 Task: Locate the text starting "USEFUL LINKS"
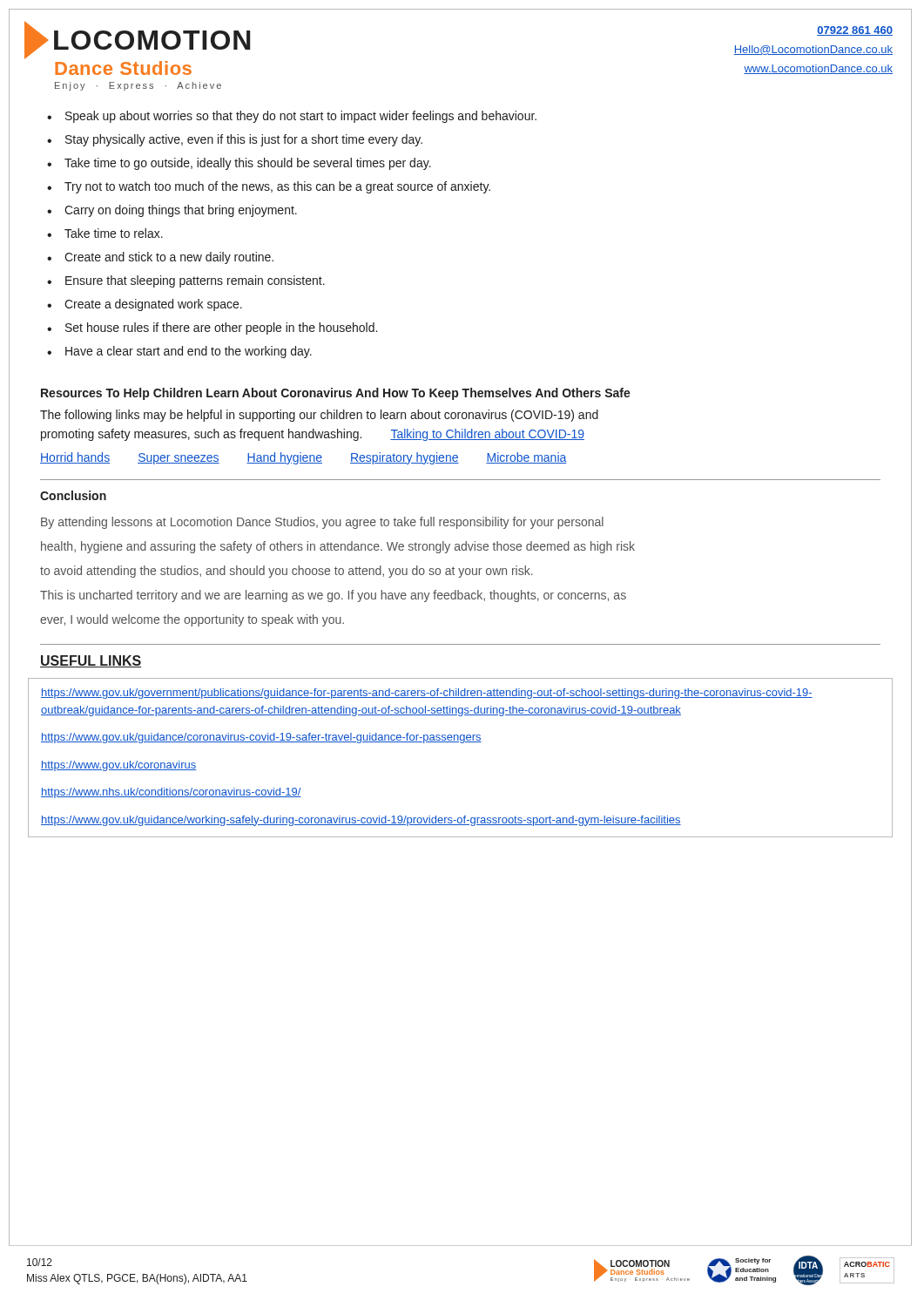[91, 661]
